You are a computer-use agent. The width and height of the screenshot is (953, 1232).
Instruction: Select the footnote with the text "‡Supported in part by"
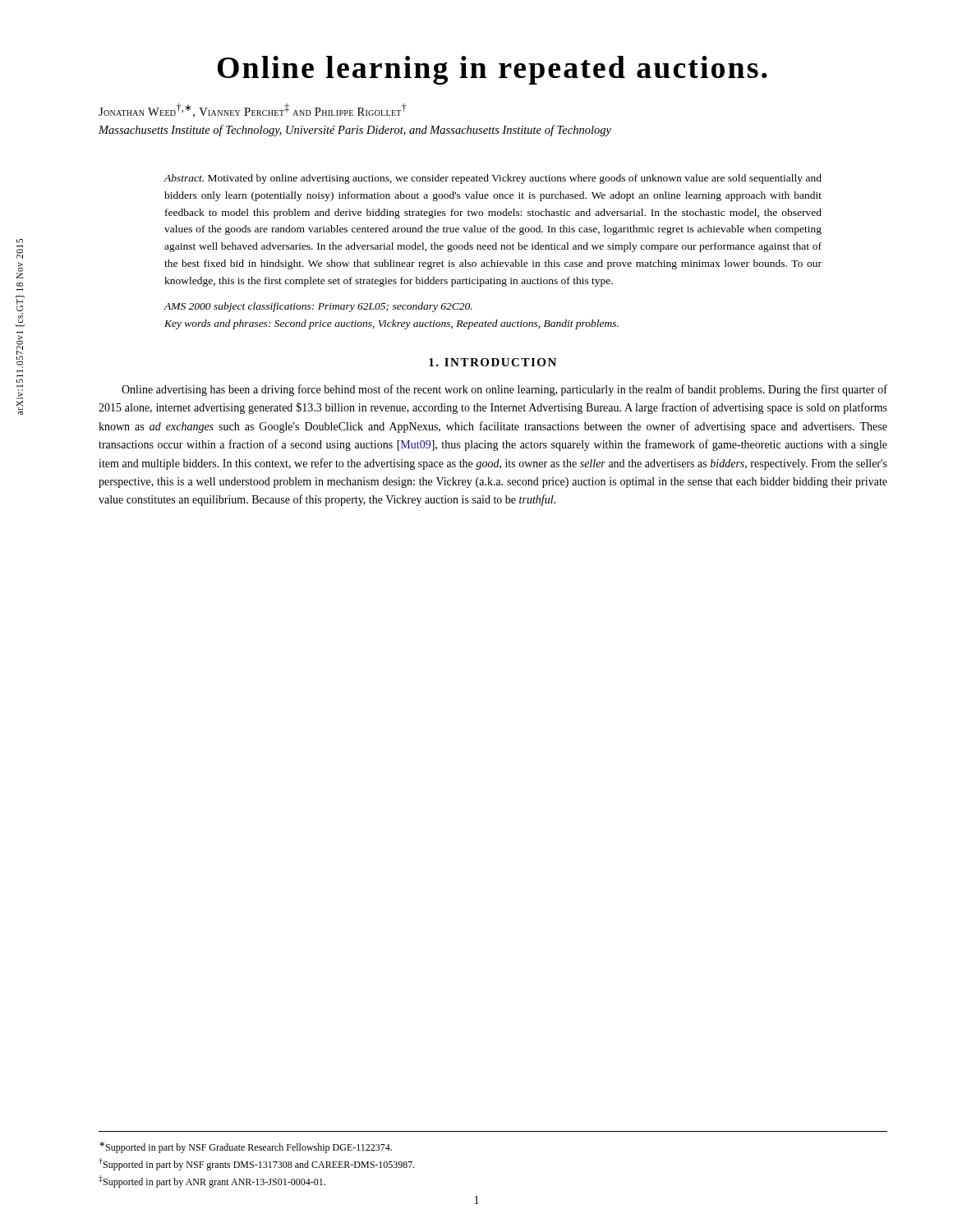212,1181
